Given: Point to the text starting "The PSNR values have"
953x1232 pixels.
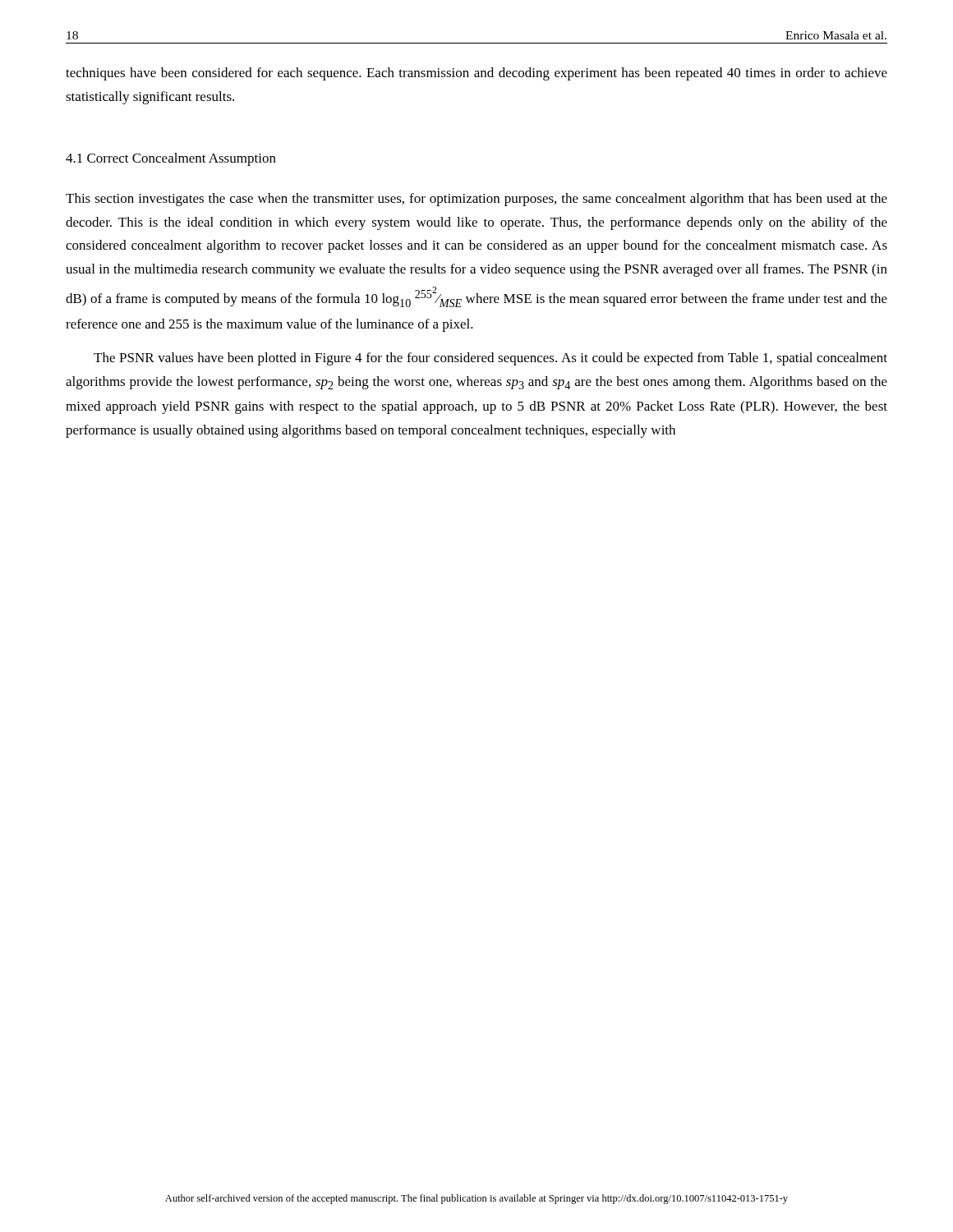Looking at the screenshot, I should pos(476,397).
